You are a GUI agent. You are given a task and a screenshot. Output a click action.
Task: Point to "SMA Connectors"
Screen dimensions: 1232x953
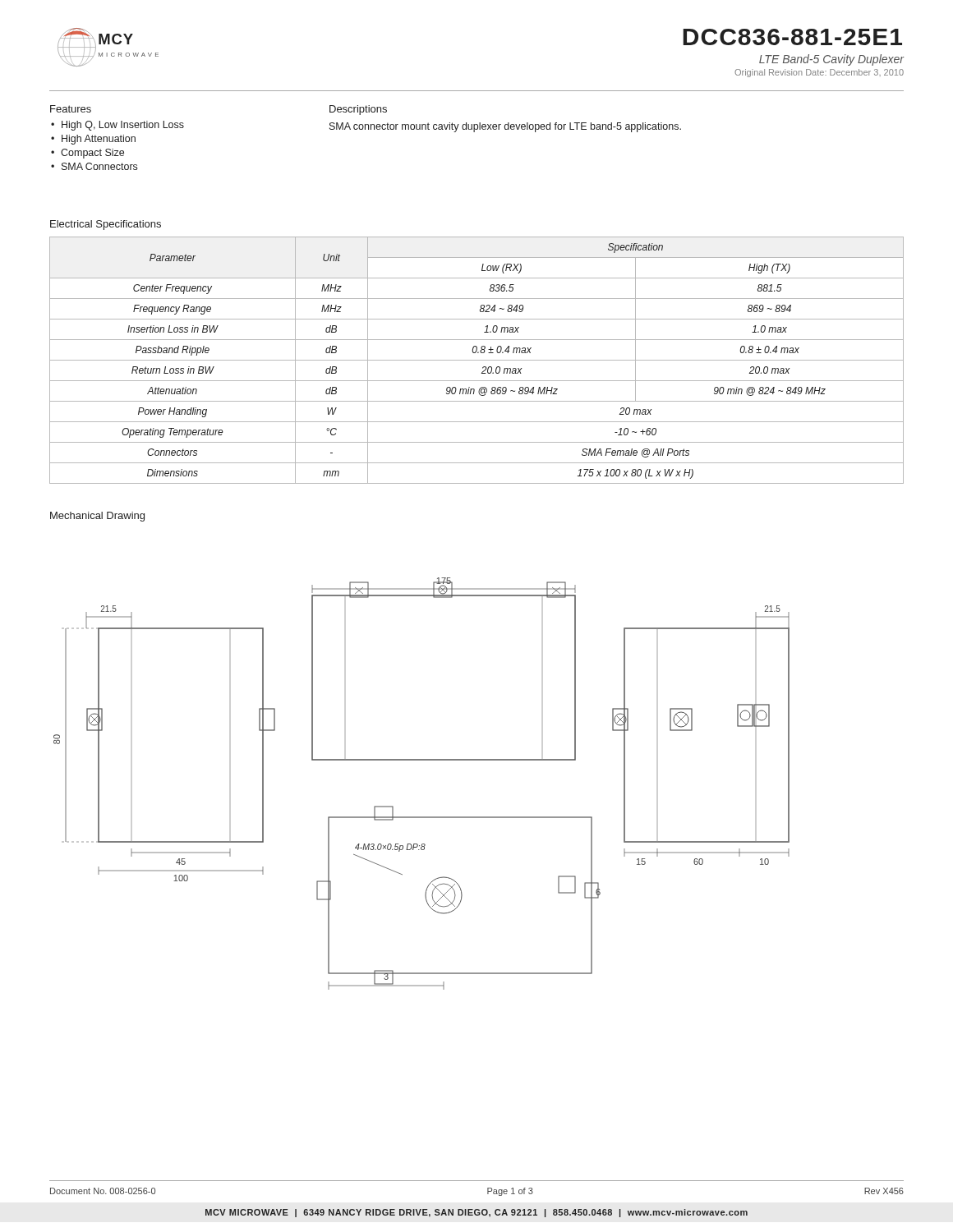click(x=99, y=167)
